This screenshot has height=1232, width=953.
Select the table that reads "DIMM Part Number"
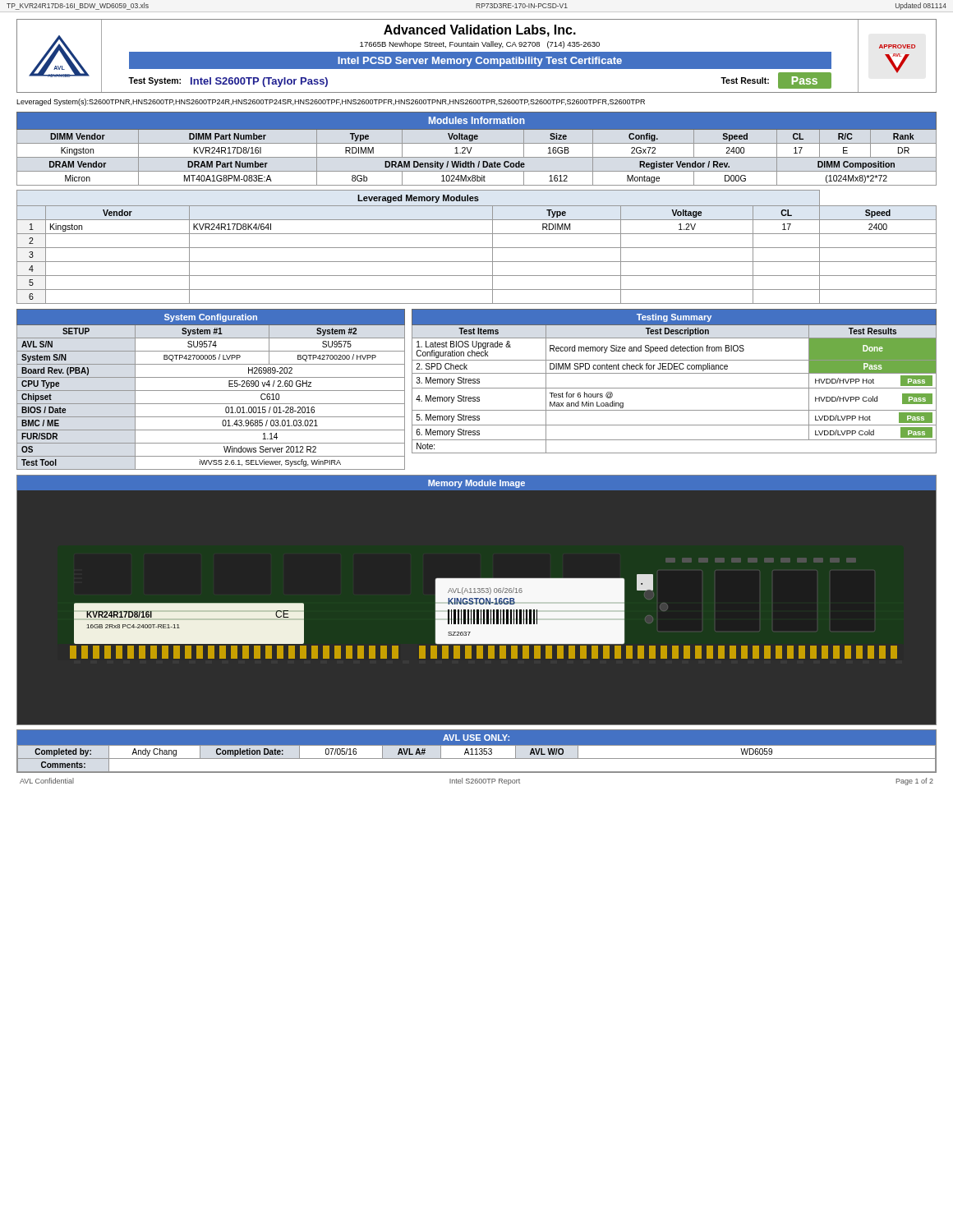[x=476, y=148]
